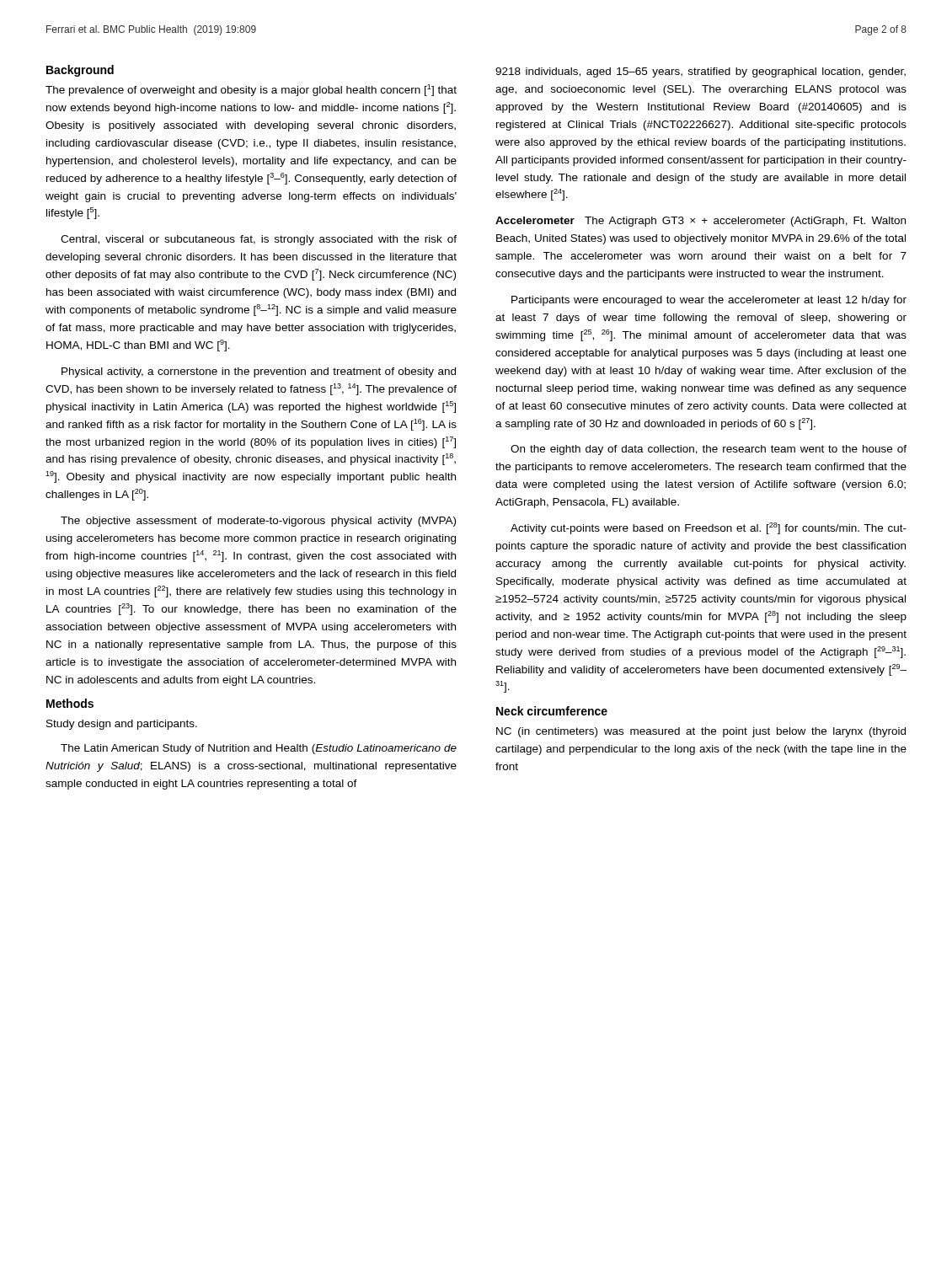Select the text block that reads "The objective assessment of moderate-to-vigorous physical"
This screenshot has height=1264, width=952.
pyautogui.click(x=251, y=601)
